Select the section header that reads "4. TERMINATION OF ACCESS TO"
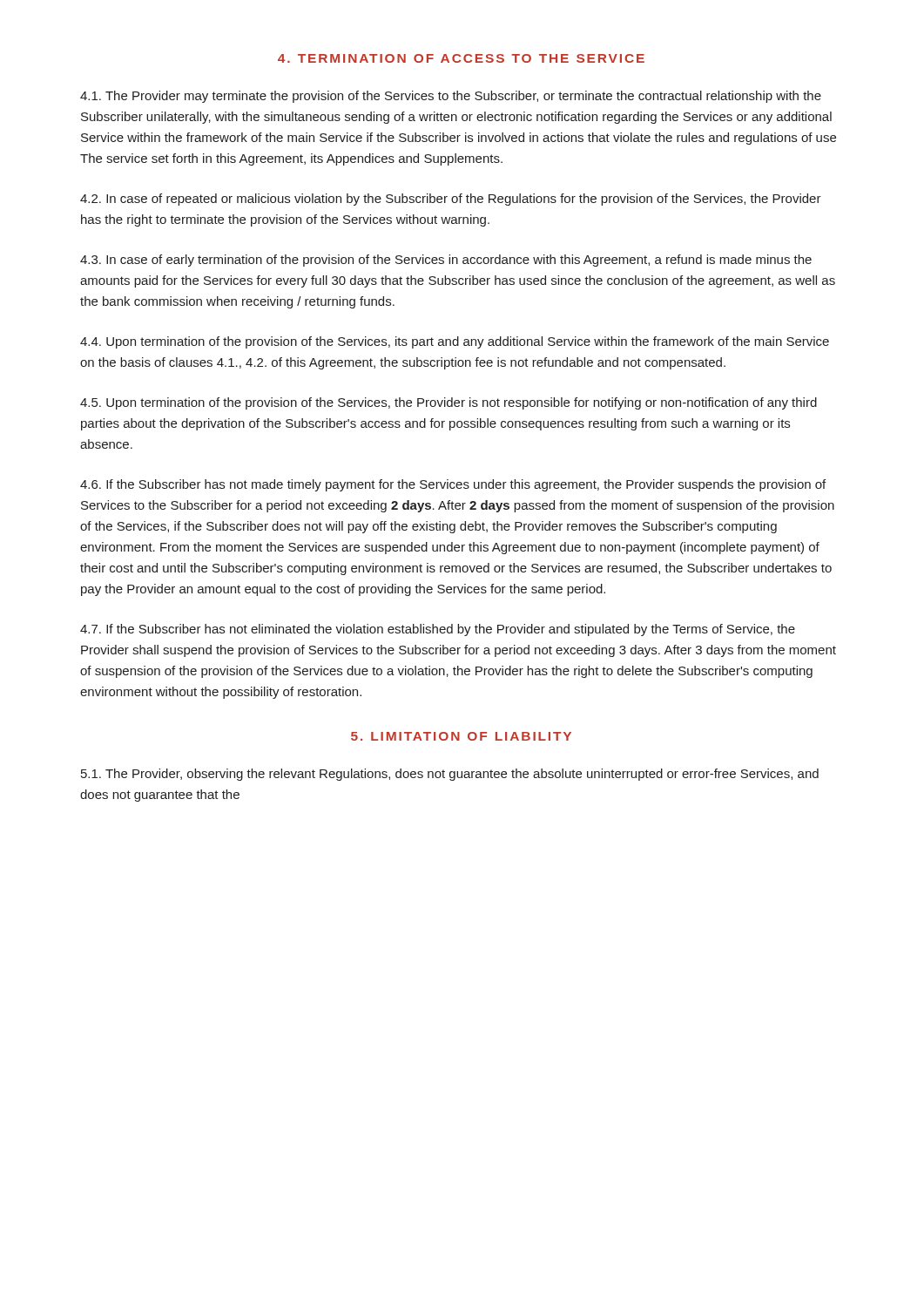Image resolution: width=924 pixels, height=1307 pixels. 462,58
